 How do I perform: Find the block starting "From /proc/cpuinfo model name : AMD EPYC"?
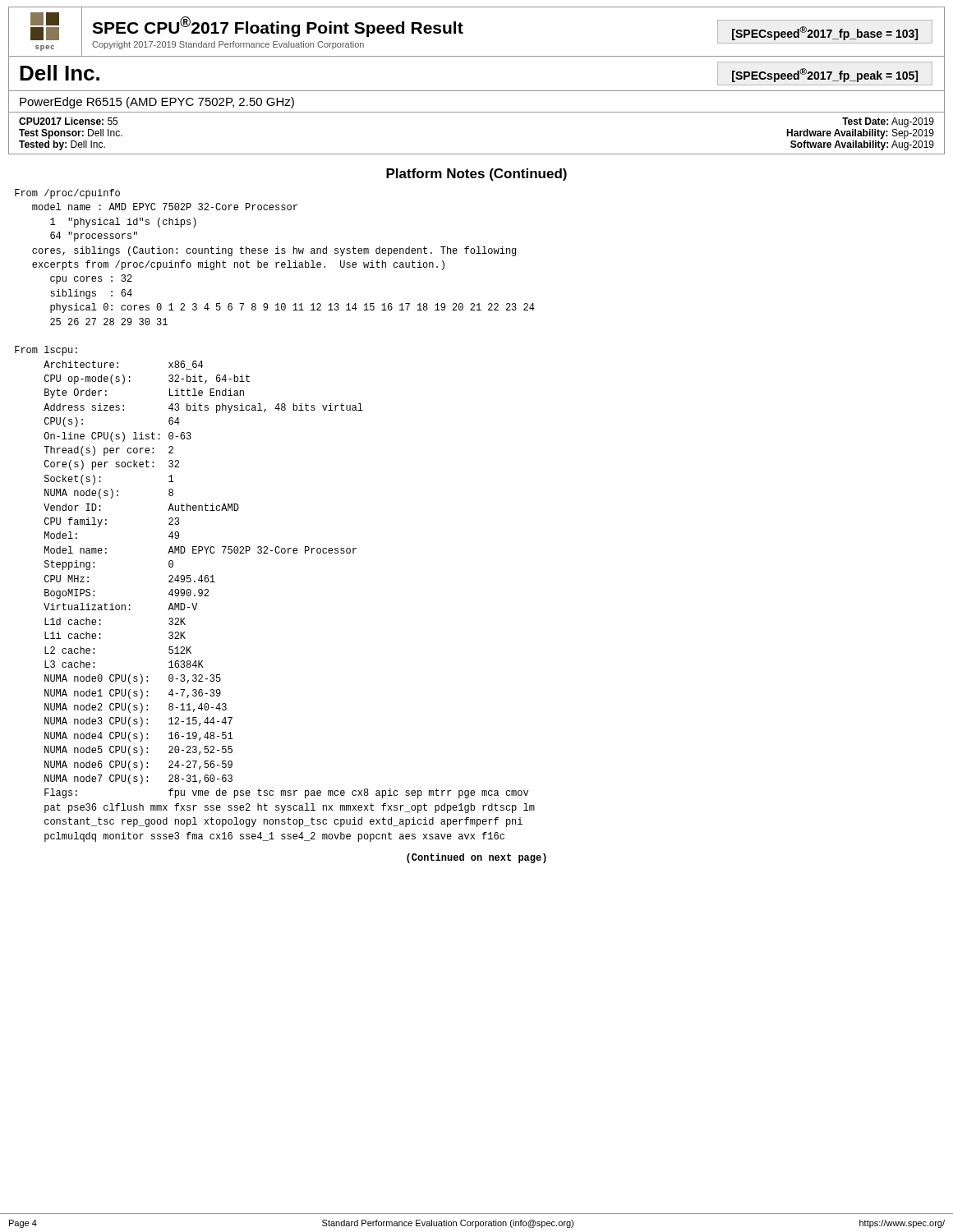pos(67,194)
